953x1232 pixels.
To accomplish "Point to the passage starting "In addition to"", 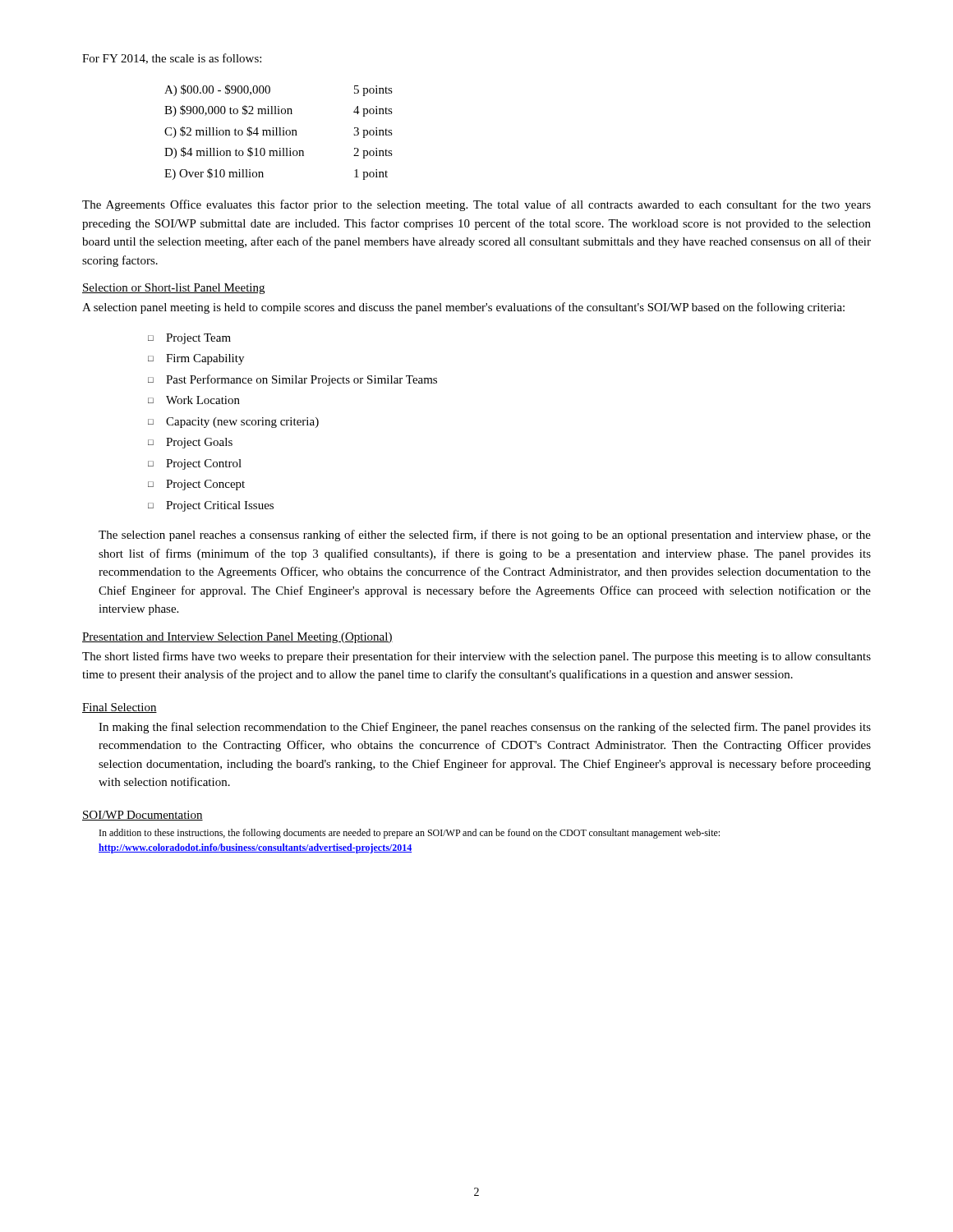I will click(x=411, y=840).
